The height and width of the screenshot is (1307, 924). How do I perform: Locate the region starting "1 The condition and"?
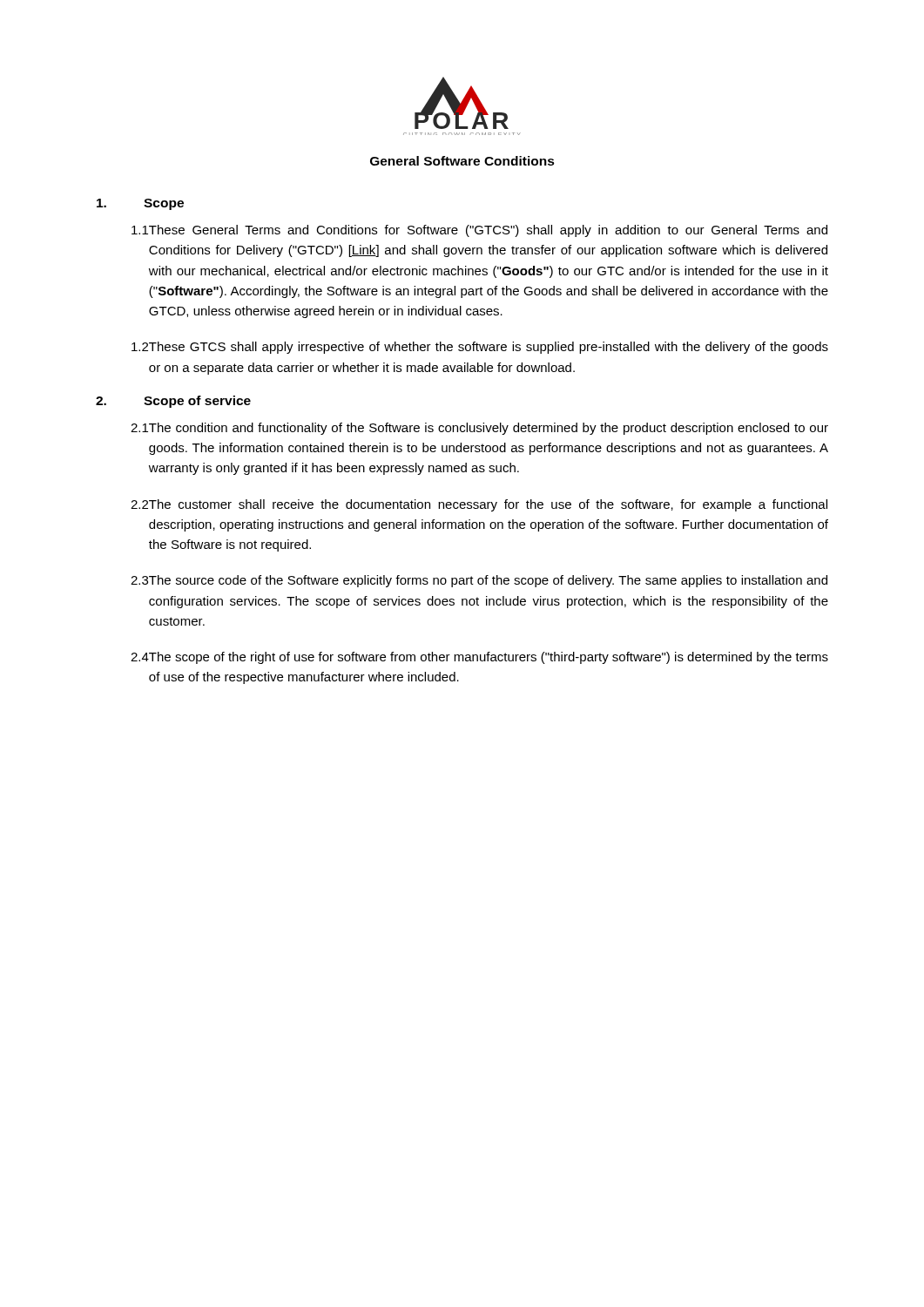coord(462,448)
